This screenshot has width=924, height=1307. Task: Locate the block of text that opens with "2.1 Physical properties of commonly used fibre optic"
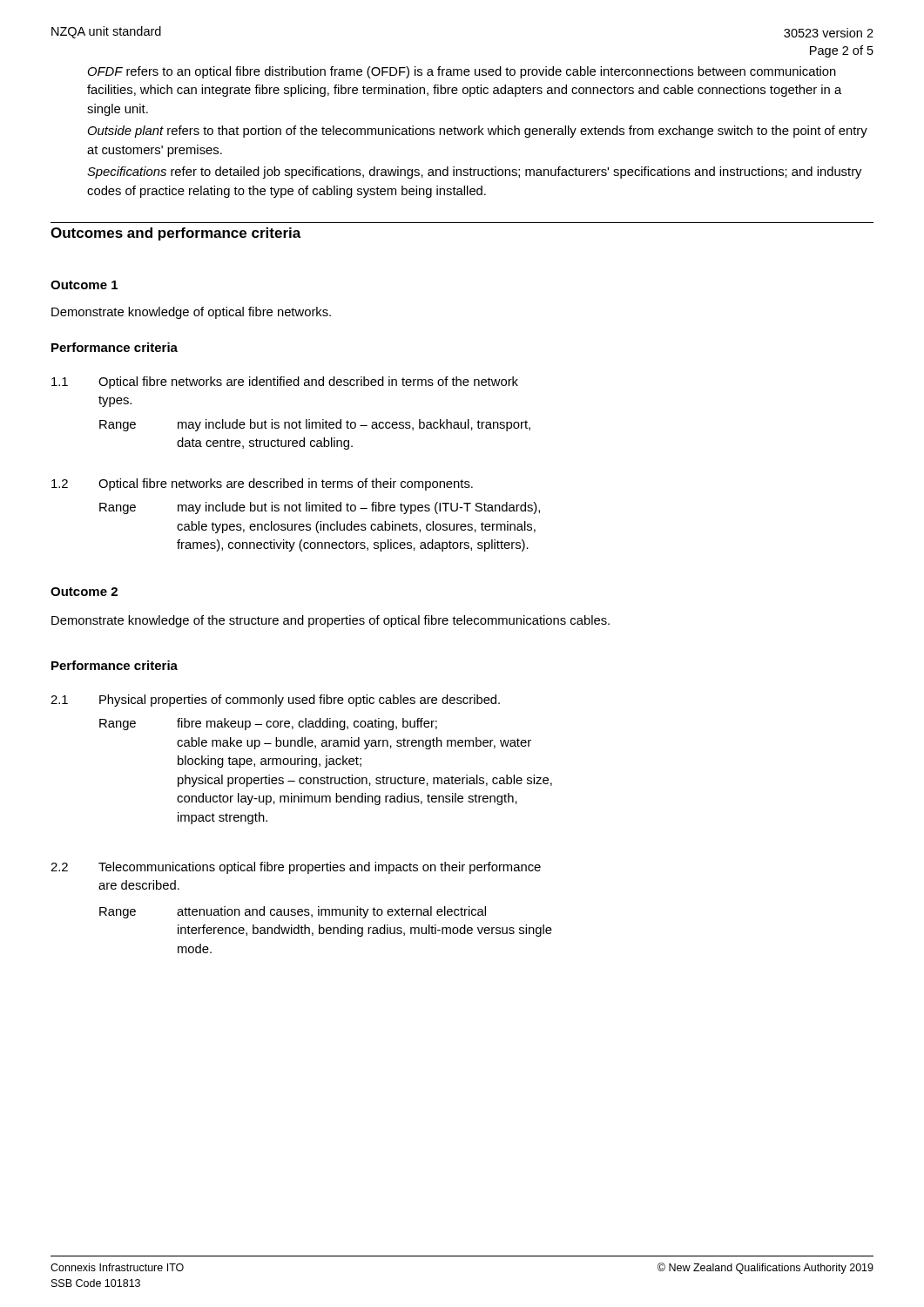pos(275,701)
